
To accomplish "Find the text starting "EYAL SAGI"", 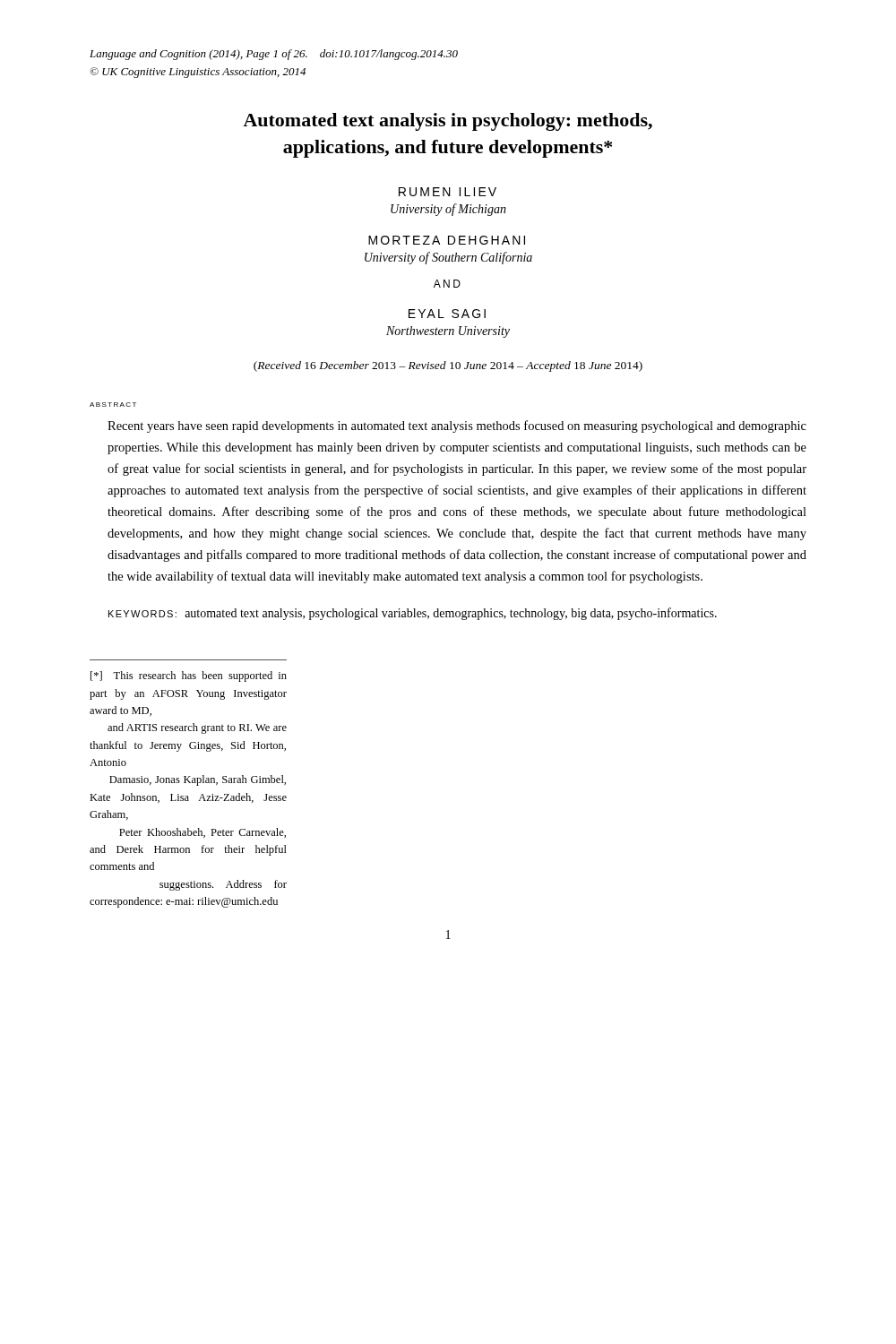I will [x=448, y=314].
